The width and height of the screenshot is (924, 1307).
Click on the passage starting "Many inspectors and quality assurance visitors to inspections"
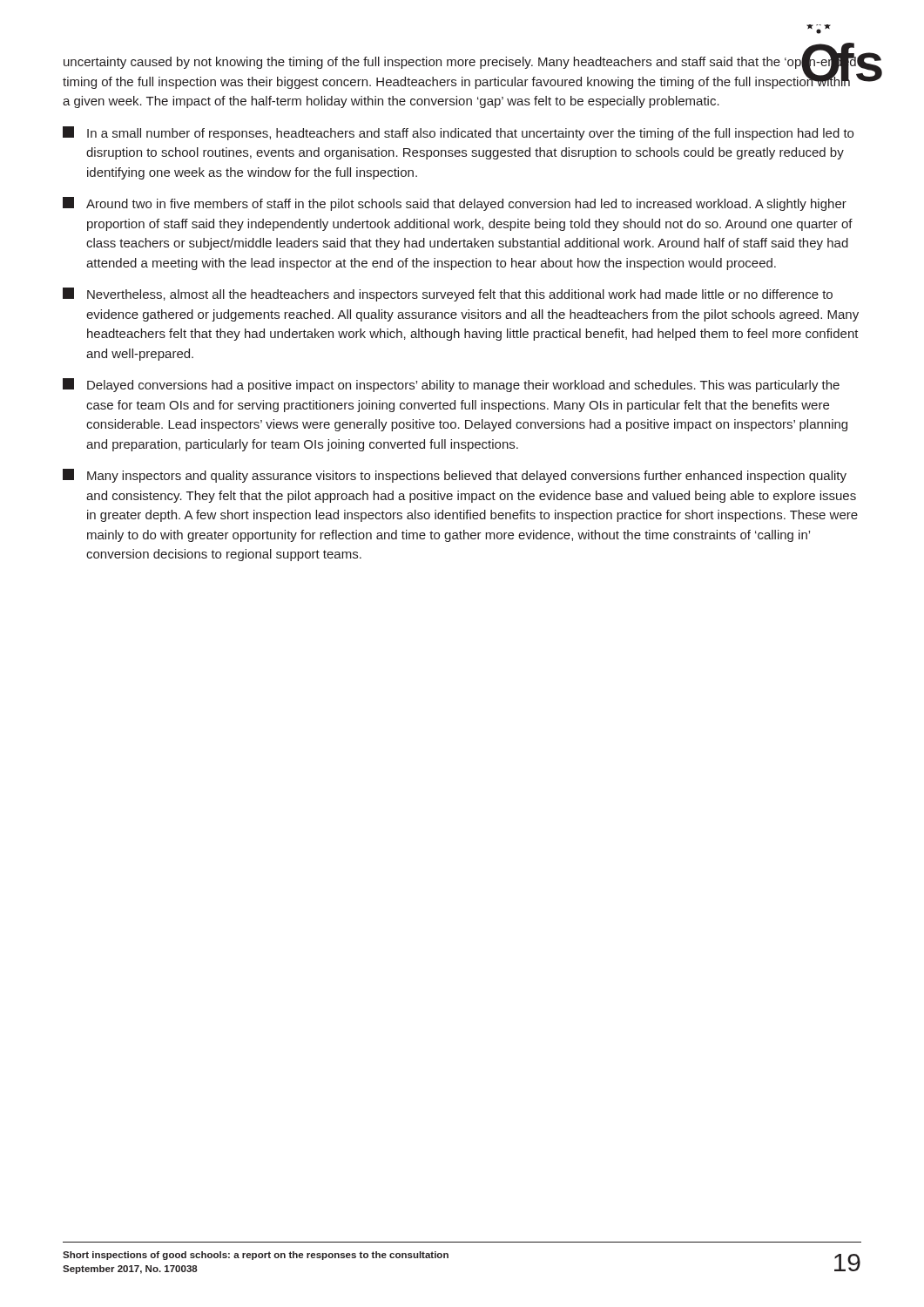[x=462, y=515]
